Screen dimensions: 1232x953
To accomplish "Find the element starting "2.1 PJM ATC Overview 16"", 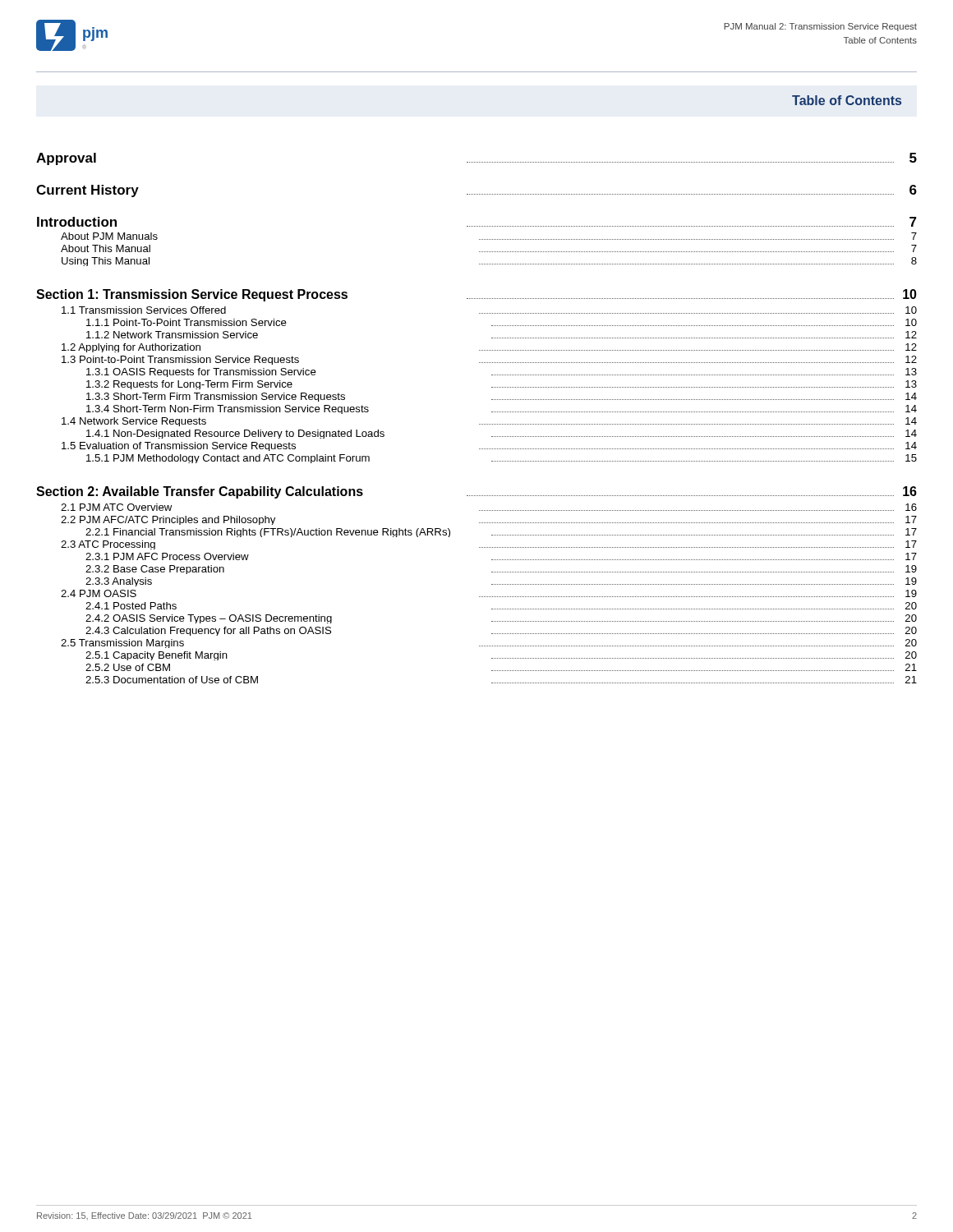I will coord(489,508).
